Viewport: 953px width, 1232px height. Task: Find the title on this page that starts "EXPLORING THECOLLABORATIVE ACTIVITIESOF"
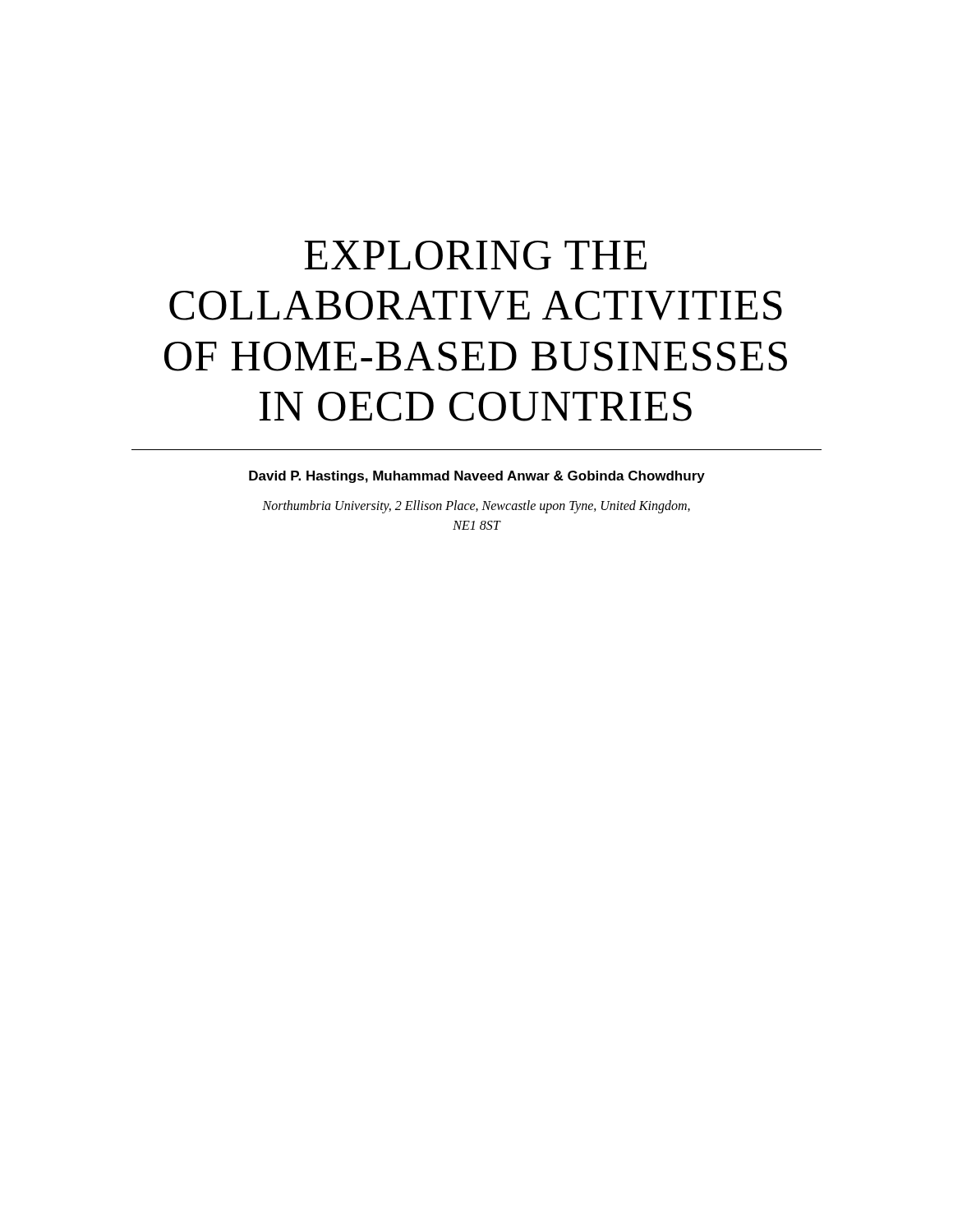point(476,331)
